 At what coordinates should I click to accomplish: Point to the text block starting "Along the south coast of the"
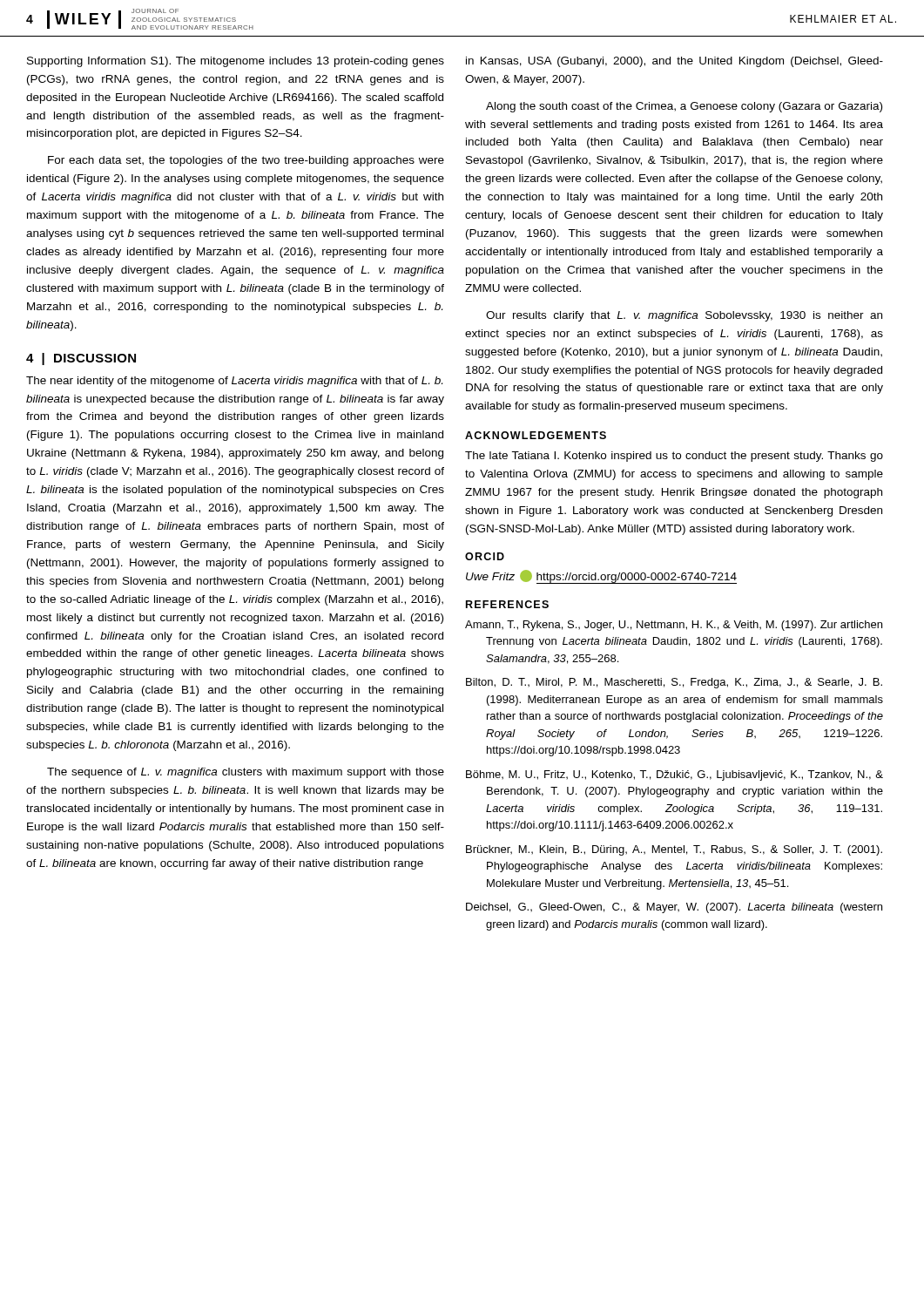pos(674,197)
